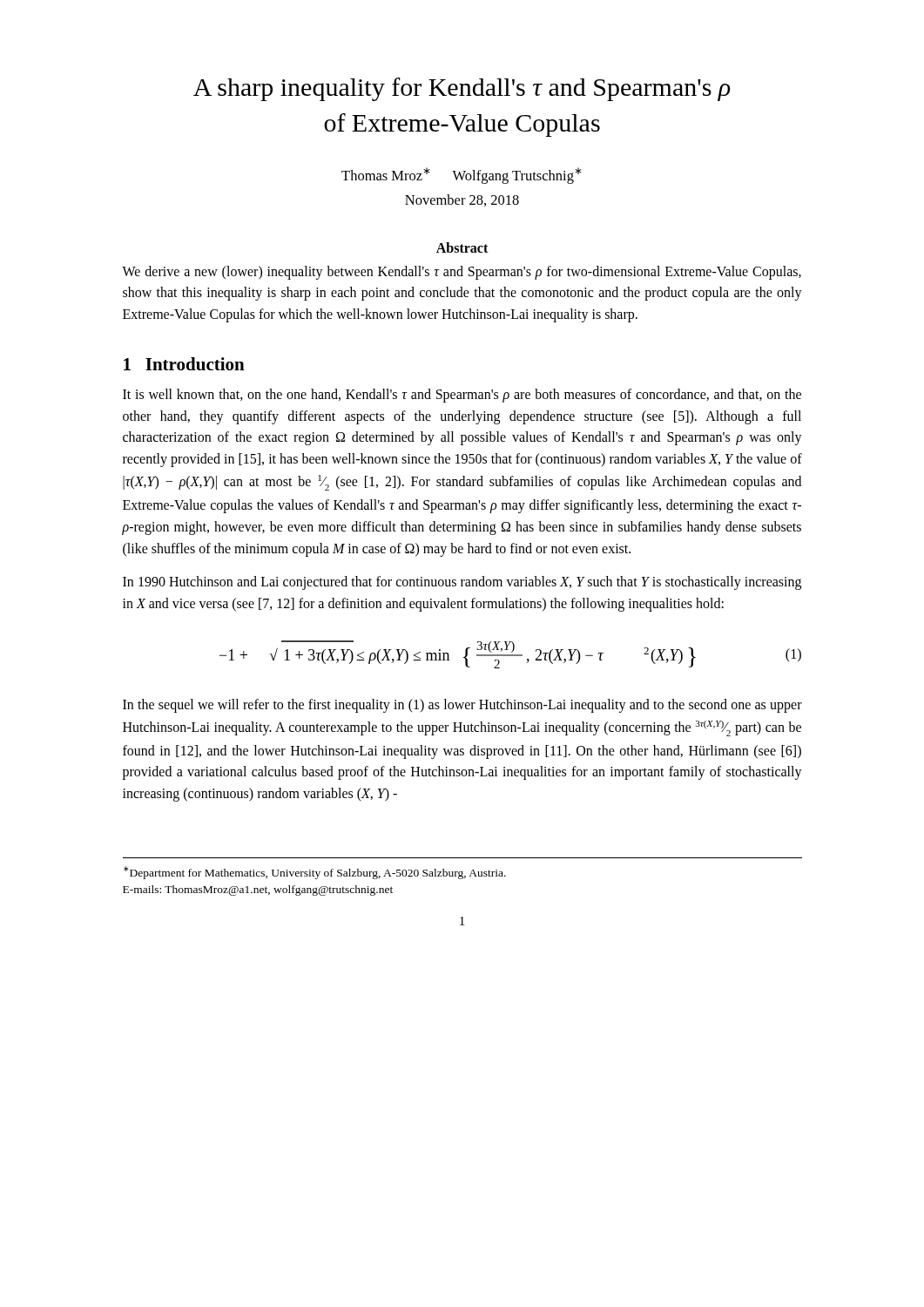
Task: Locate the title that says "A sharp inequality"
Action: [x=462, y=104]
